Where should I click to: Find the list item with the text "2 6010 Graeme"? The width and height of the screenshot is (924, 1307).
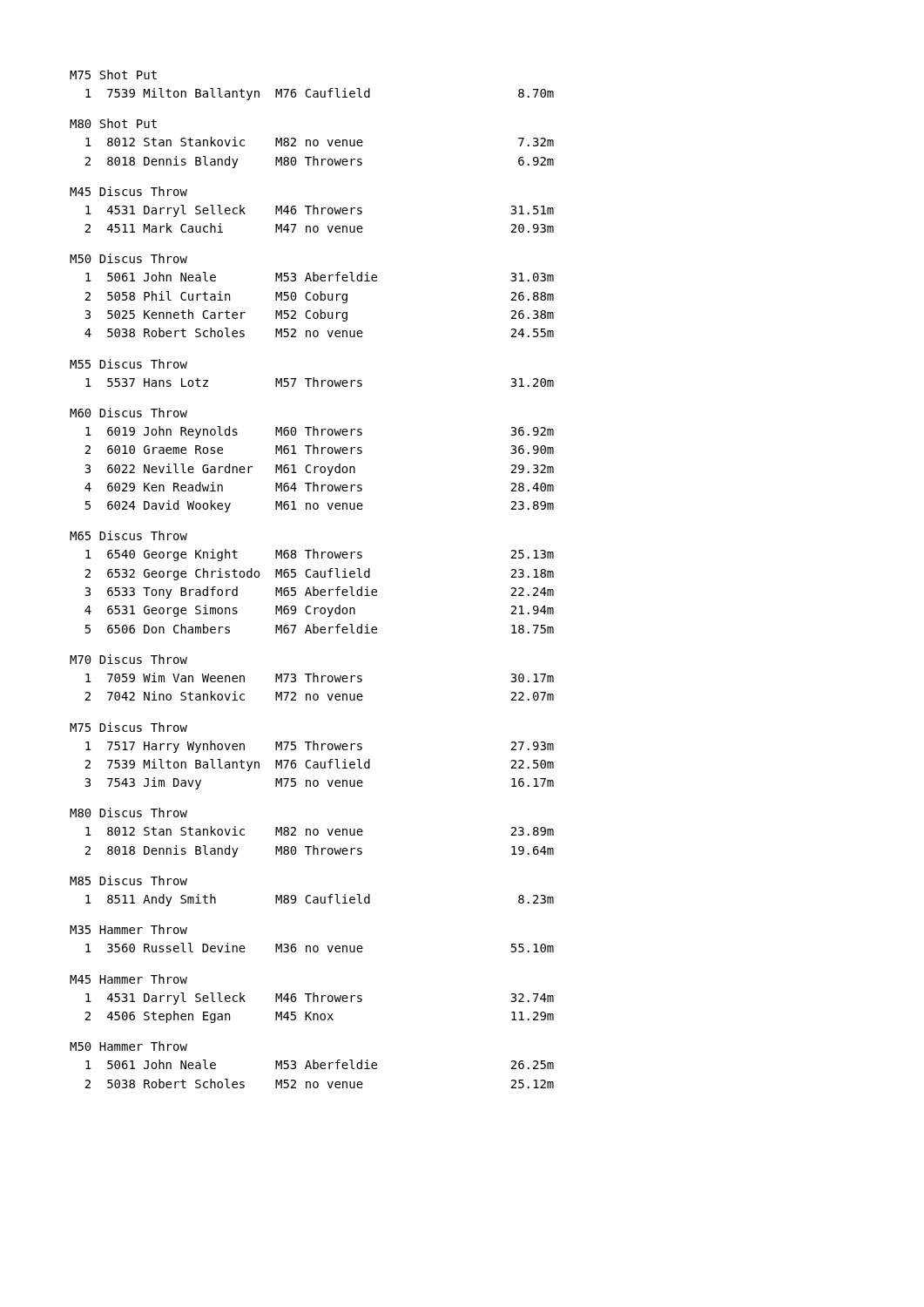(x=312, y=450)
